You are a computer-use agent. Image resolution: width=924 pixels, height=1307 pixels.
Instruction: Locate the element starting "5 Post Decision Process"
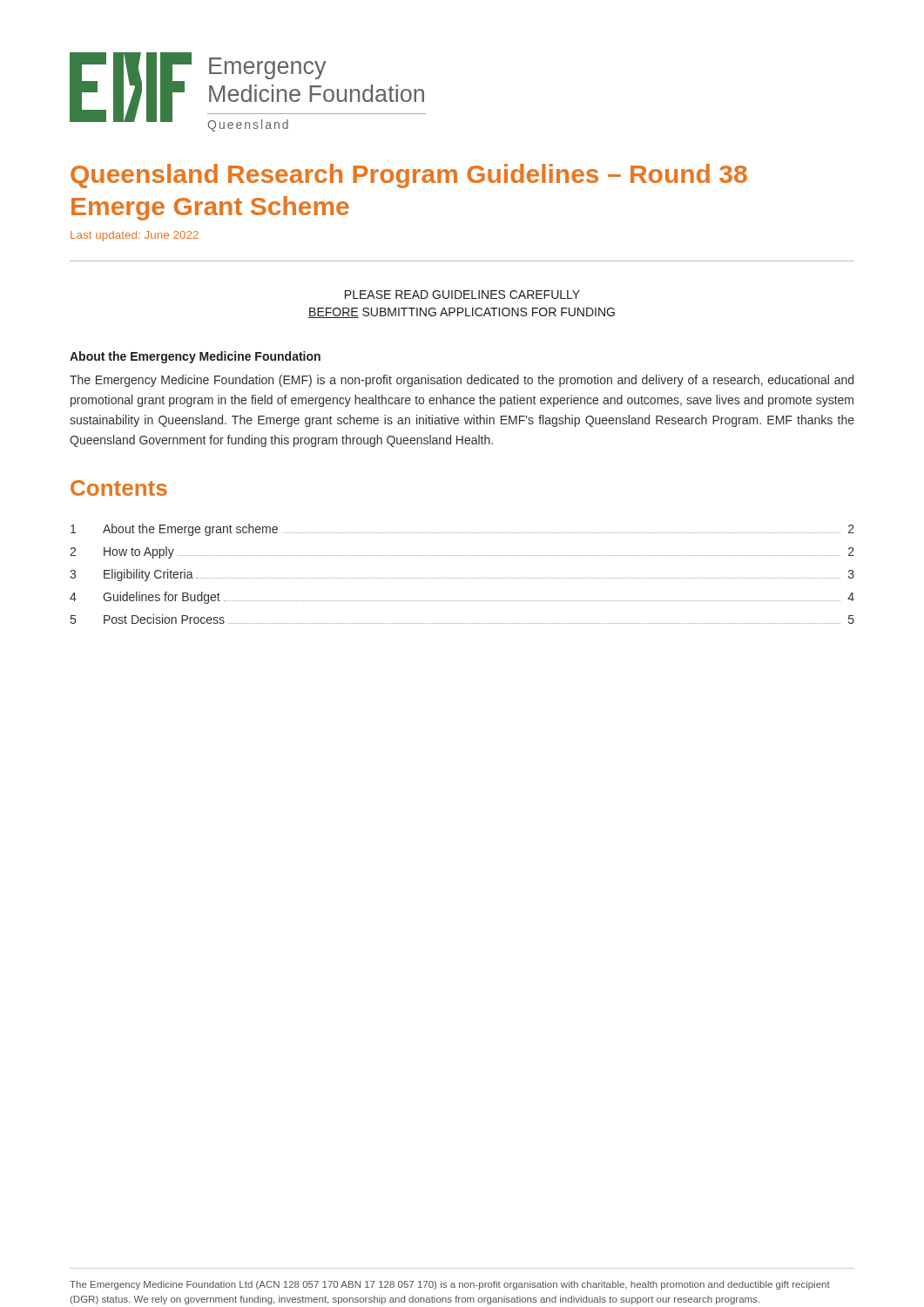tap(462, 620)
